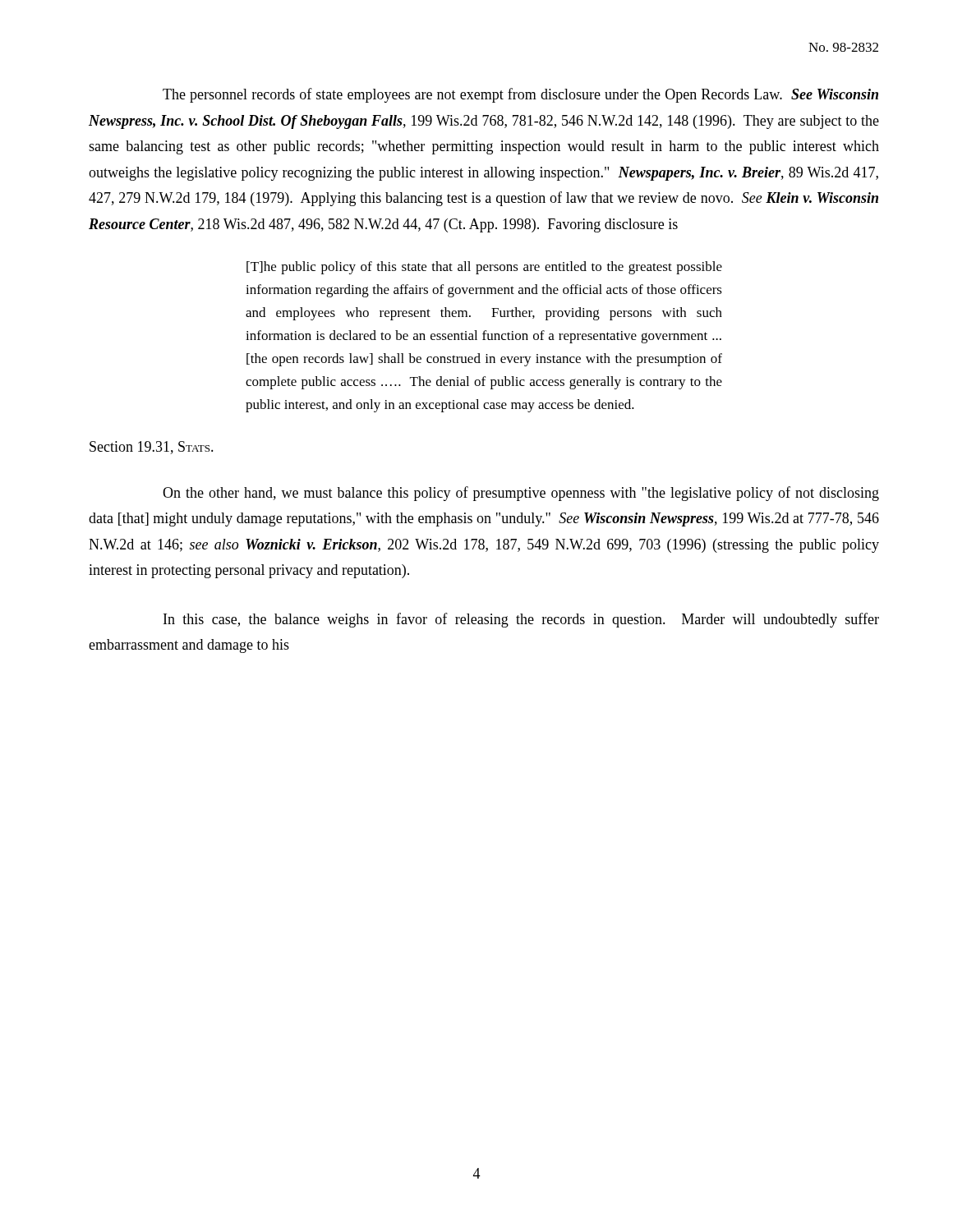Where is the passage that starts "[T]he public policy of this state that all"?

484,336
